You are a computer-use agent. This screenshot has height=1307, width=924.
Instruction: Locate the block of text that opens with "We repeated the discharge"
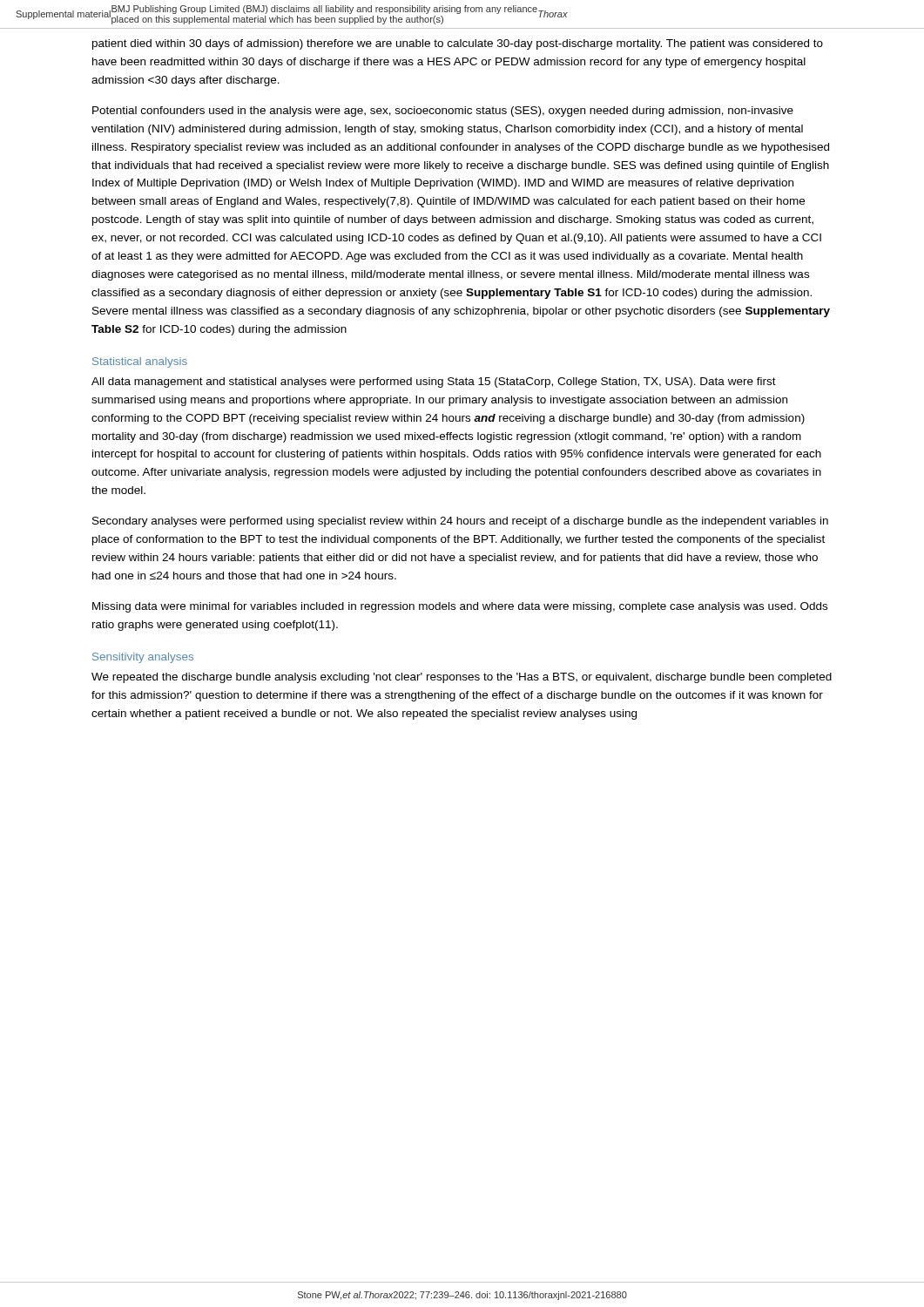click(462, 695)
